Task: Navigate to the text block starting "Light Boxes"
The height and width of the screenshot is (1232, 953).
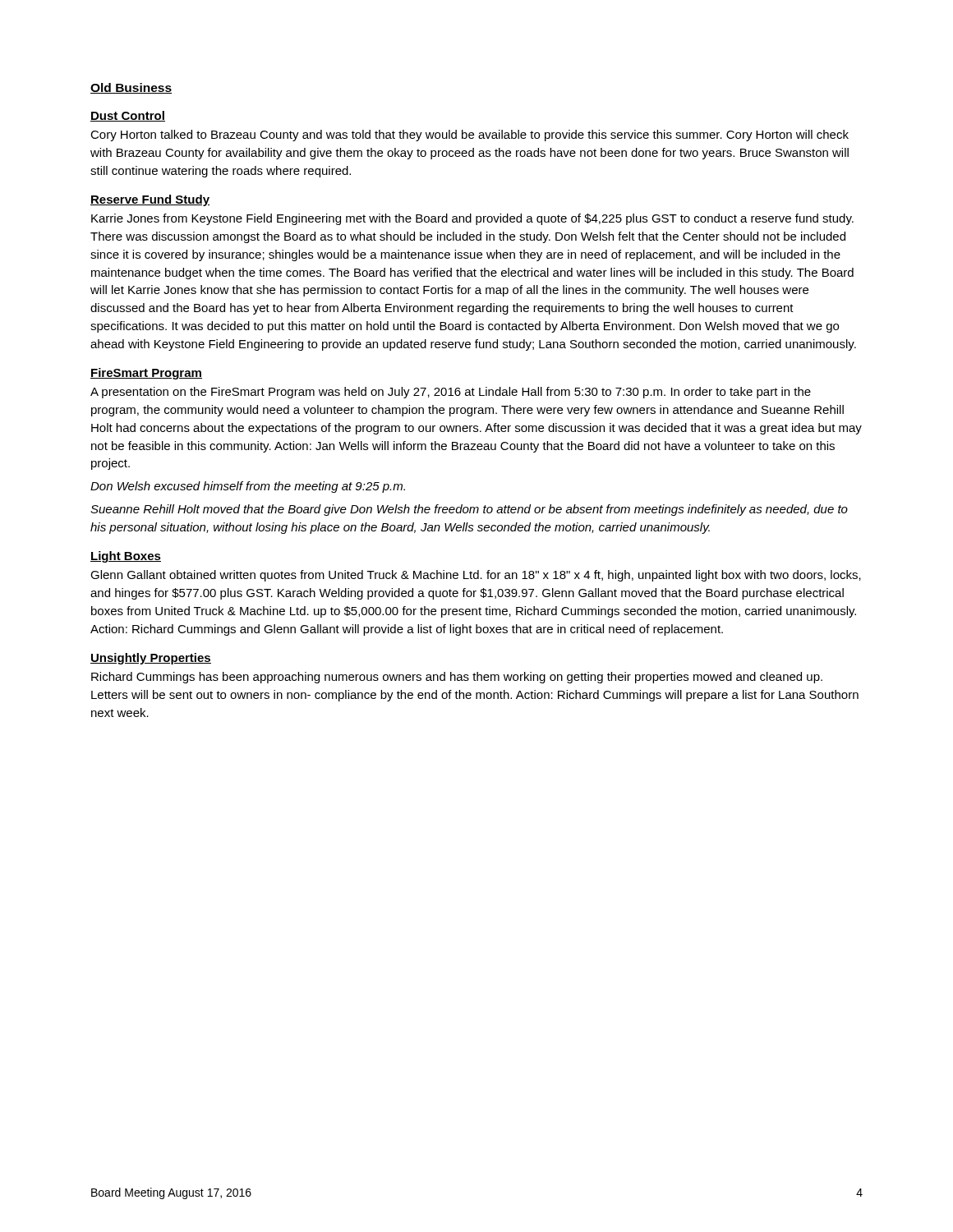Action: click(x=126, y=556)
